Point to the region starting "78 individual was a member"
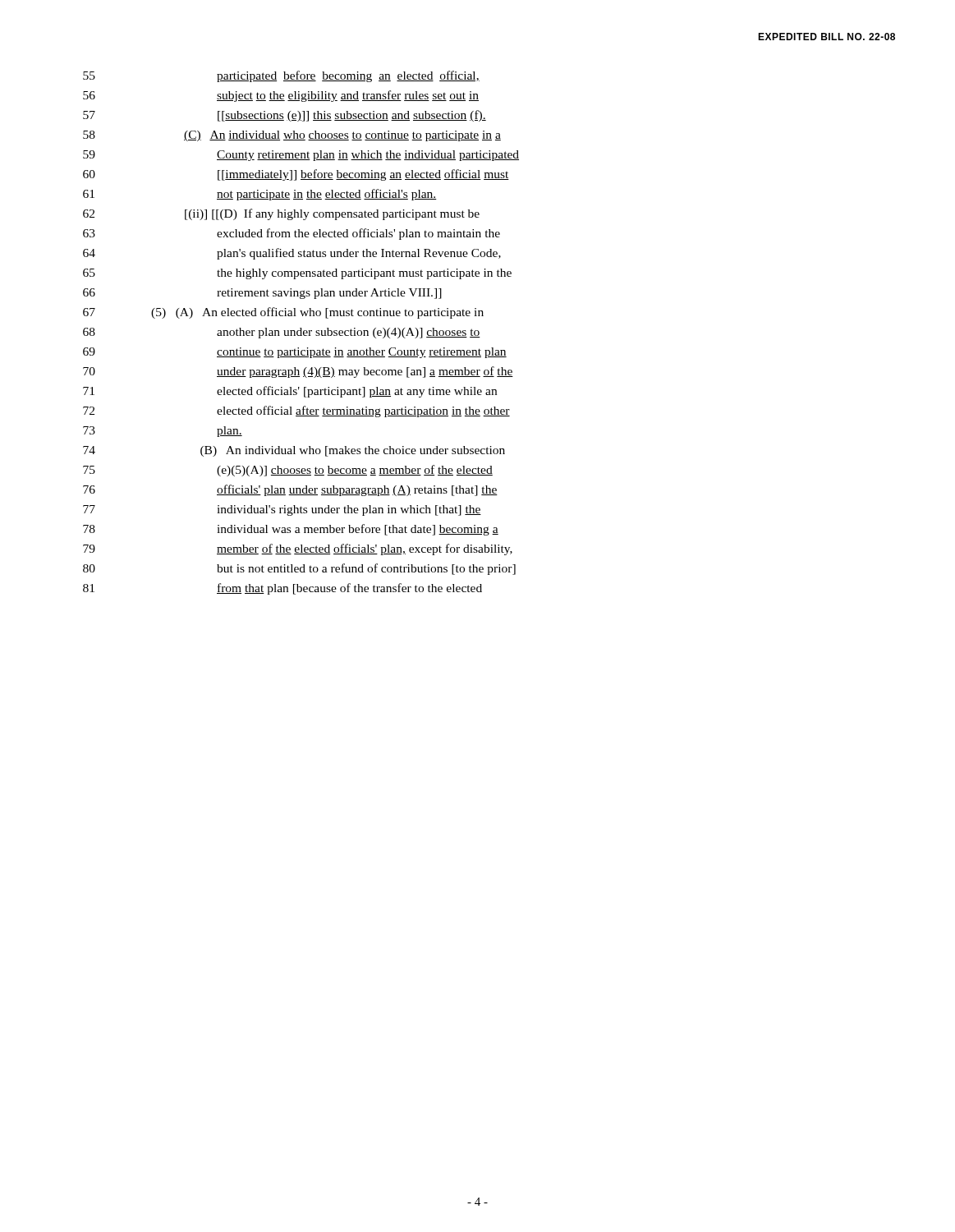Viewport: 955px width, 1232px height. [x=478, y=529]
